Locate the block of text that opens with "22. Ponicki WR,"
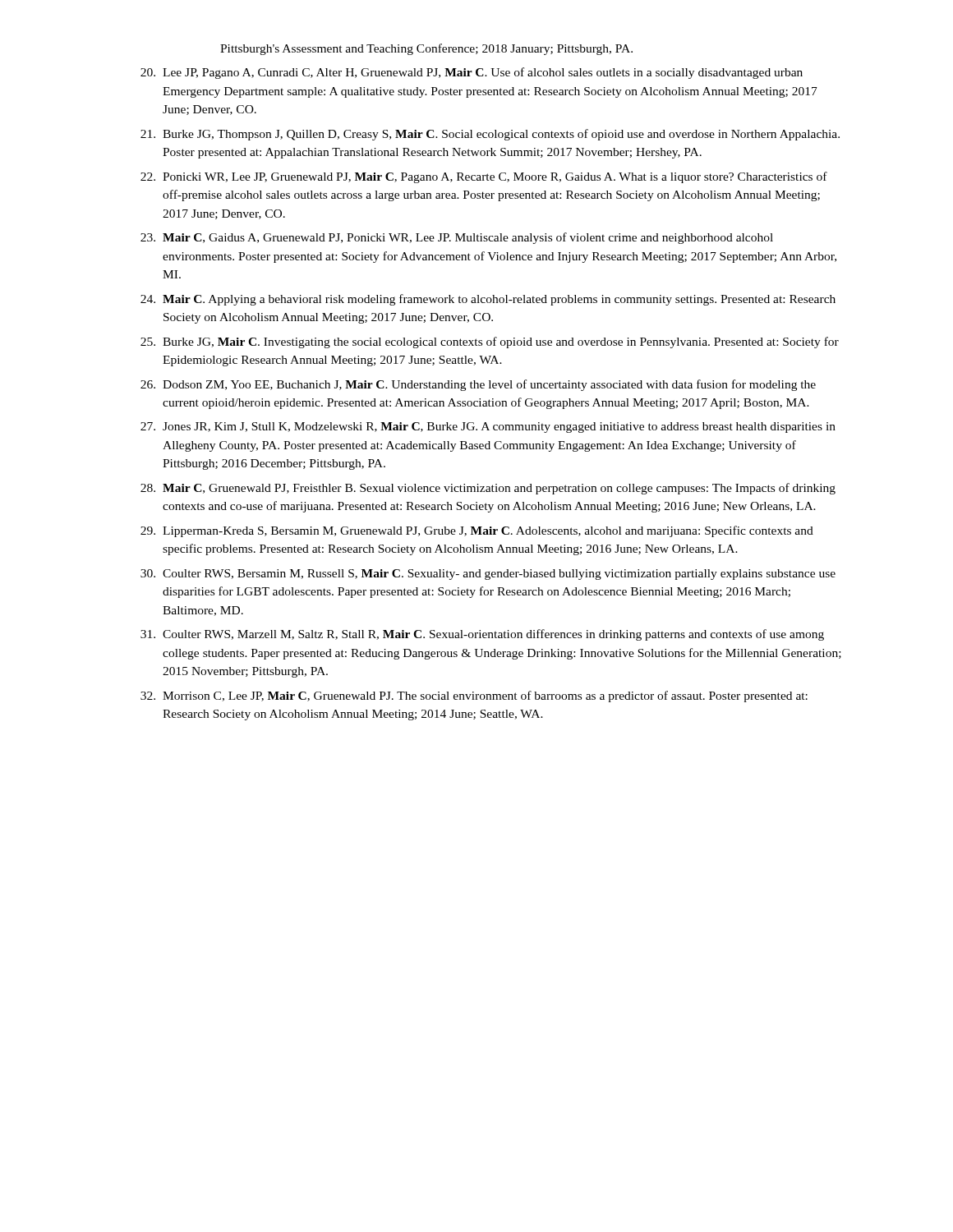 click(484, 195)
